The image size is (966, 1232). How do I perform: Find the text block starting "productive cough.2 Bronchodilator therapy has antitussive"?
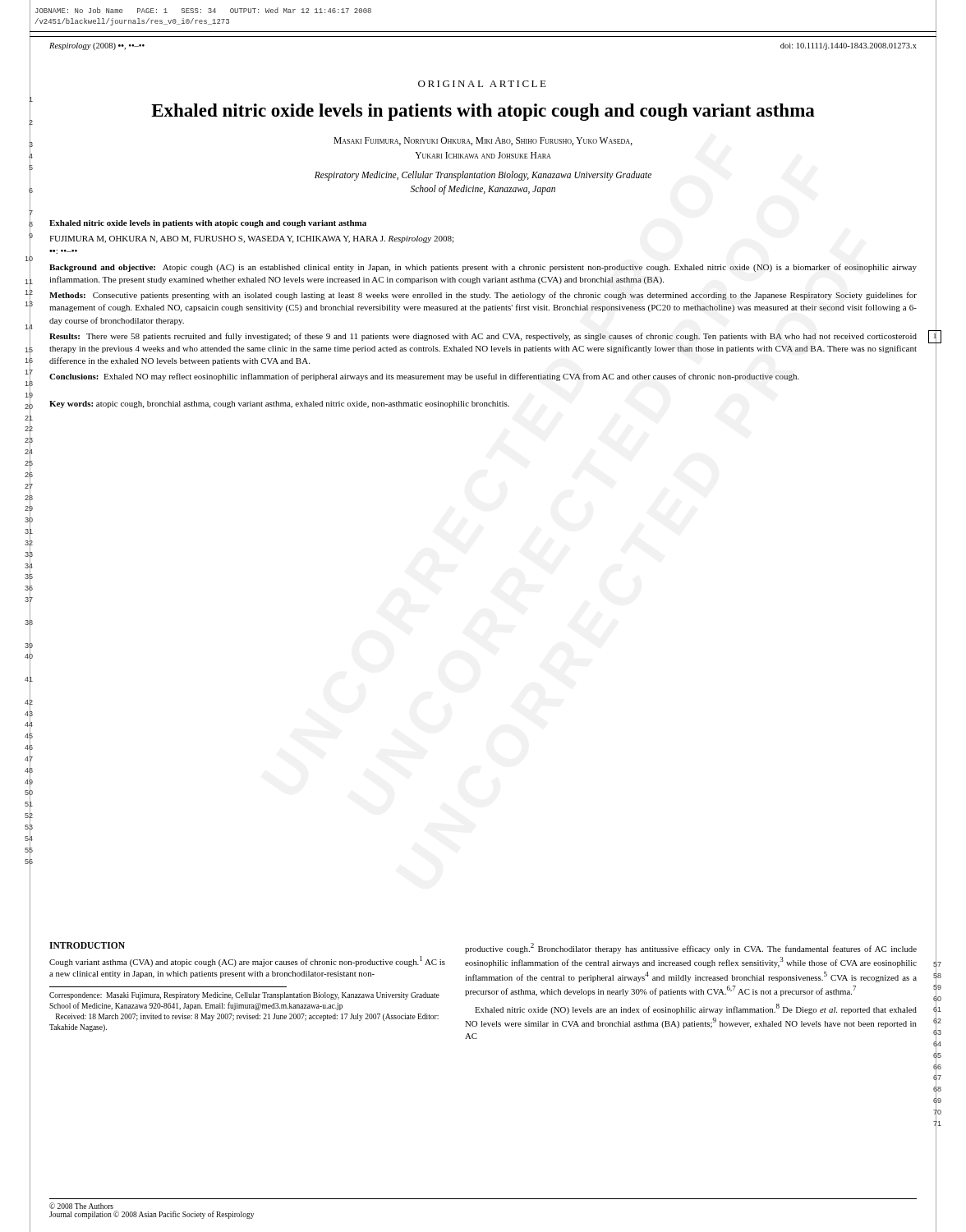(691, 969)
